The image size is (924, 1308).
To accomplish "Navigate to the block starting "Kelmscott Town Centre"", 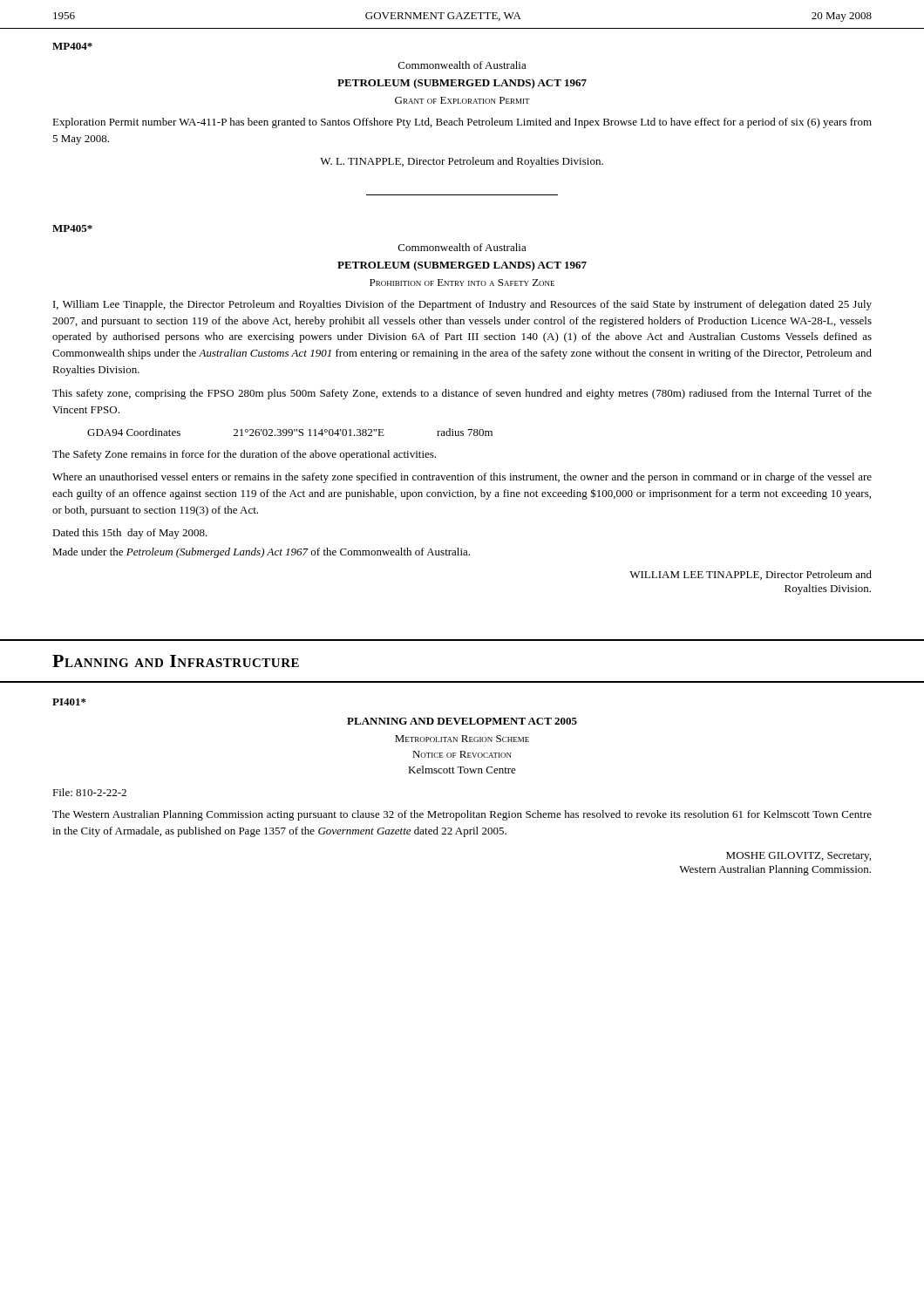I will 462,769.
